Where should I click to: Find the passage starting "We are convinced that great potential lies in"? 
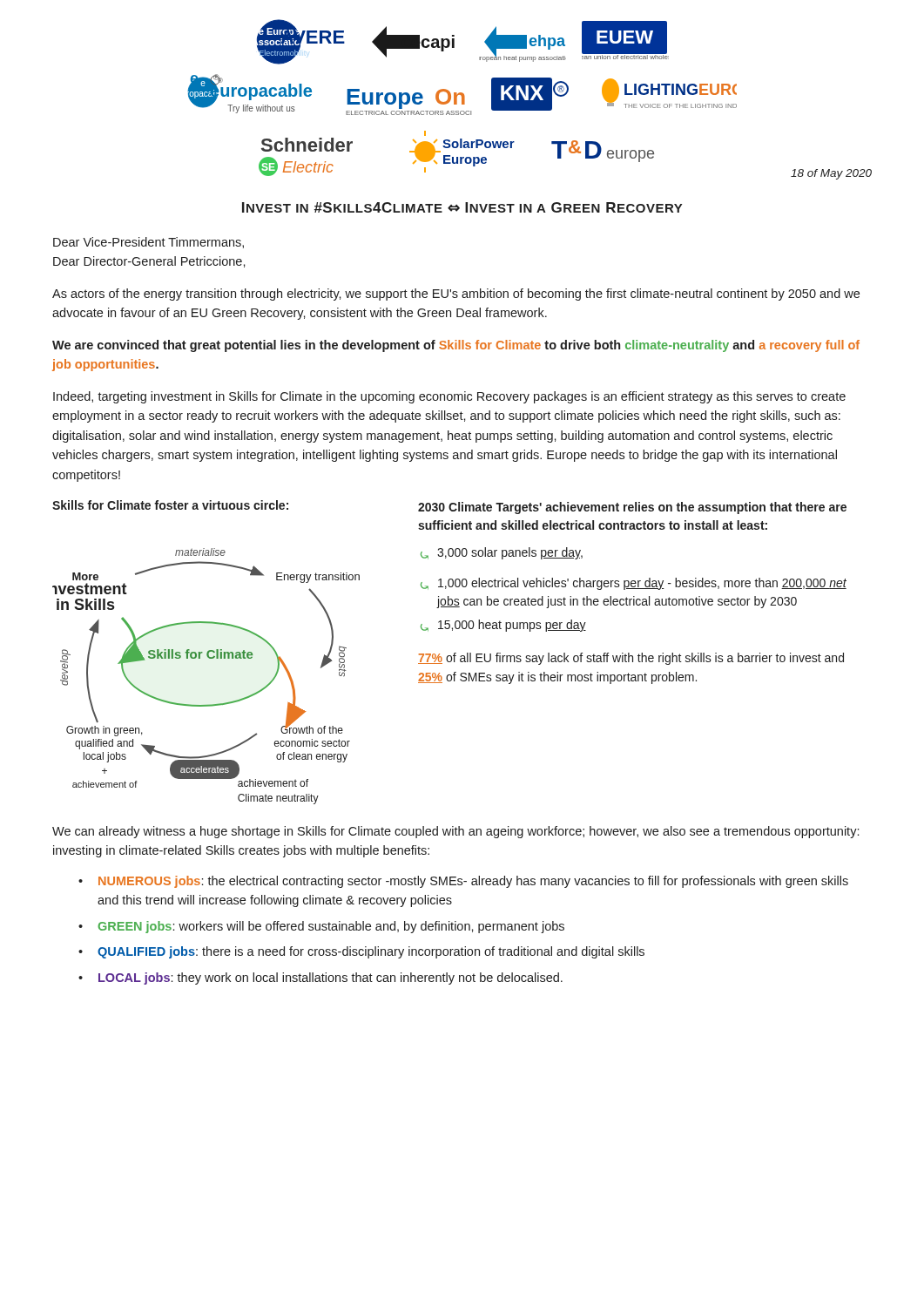click(456, 355)
